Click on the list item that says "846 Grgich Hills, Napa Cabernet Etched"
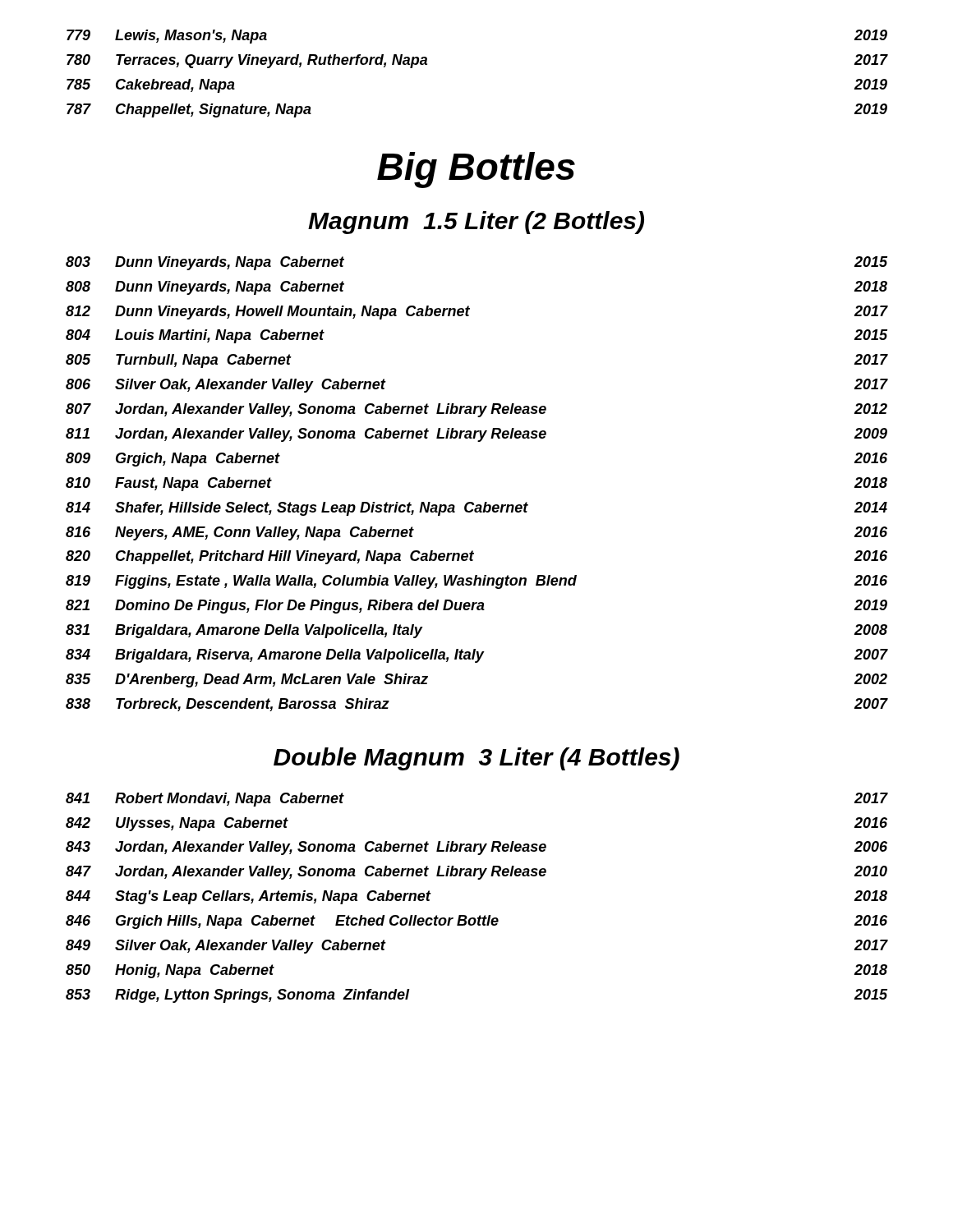The image size is (953, 1232). click(476, 922)
